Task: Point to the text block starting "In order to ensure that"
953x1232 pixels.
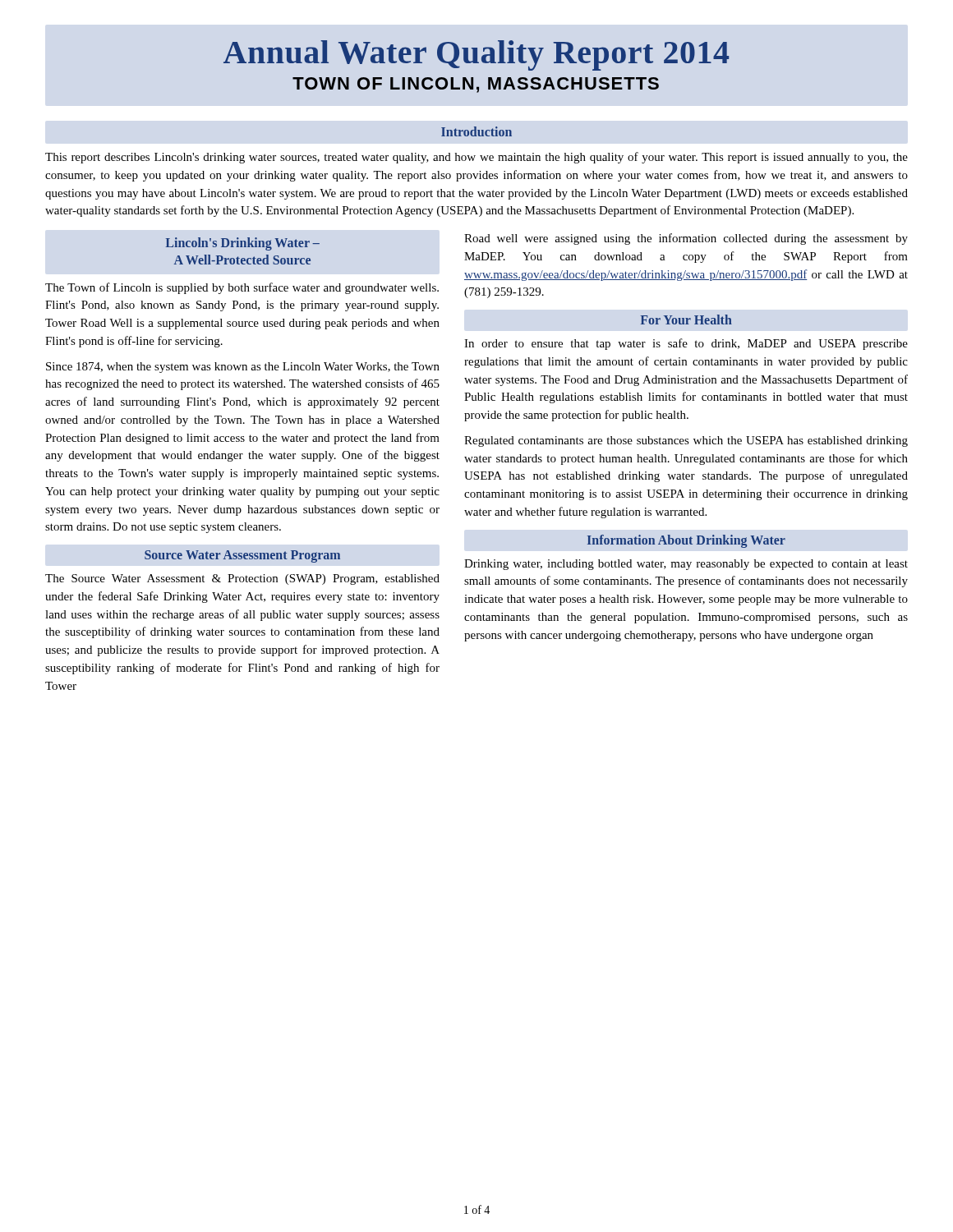Action: (686, 428)
